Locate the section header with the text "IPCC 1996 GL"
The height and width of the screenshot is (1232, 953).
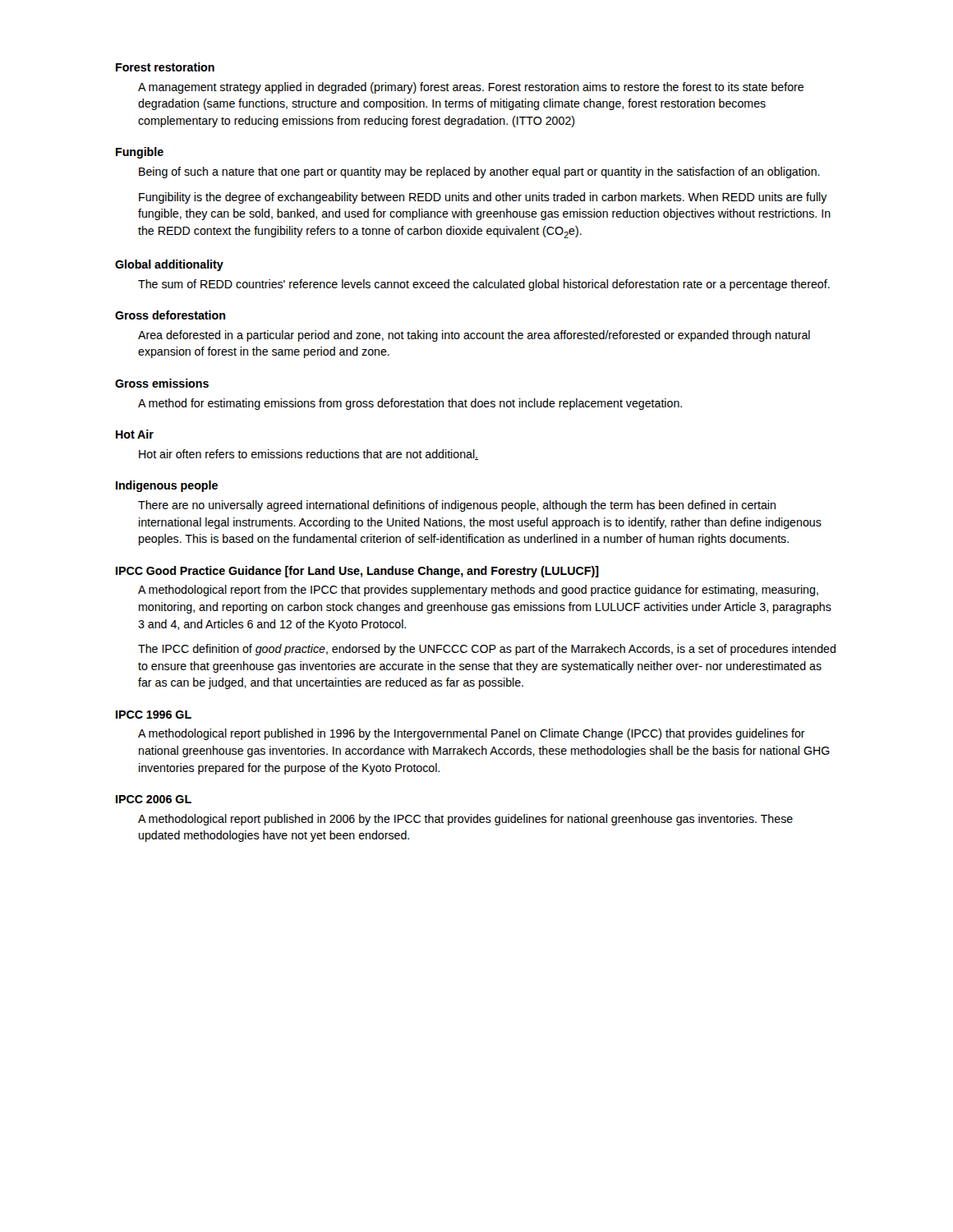(153, 714)
